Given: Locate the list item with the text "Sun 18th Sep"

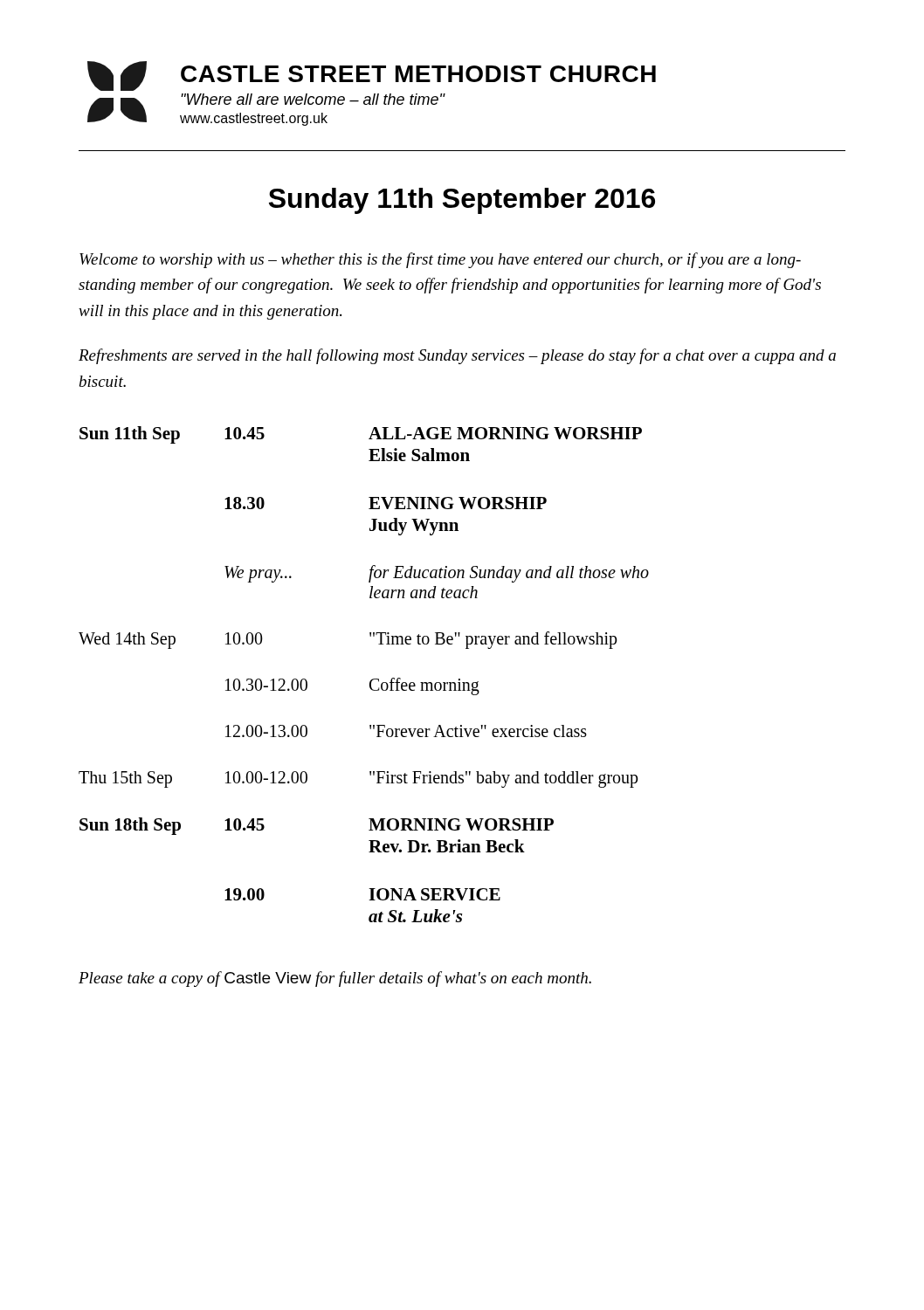Looking at the screenshot, I should 462,836.
